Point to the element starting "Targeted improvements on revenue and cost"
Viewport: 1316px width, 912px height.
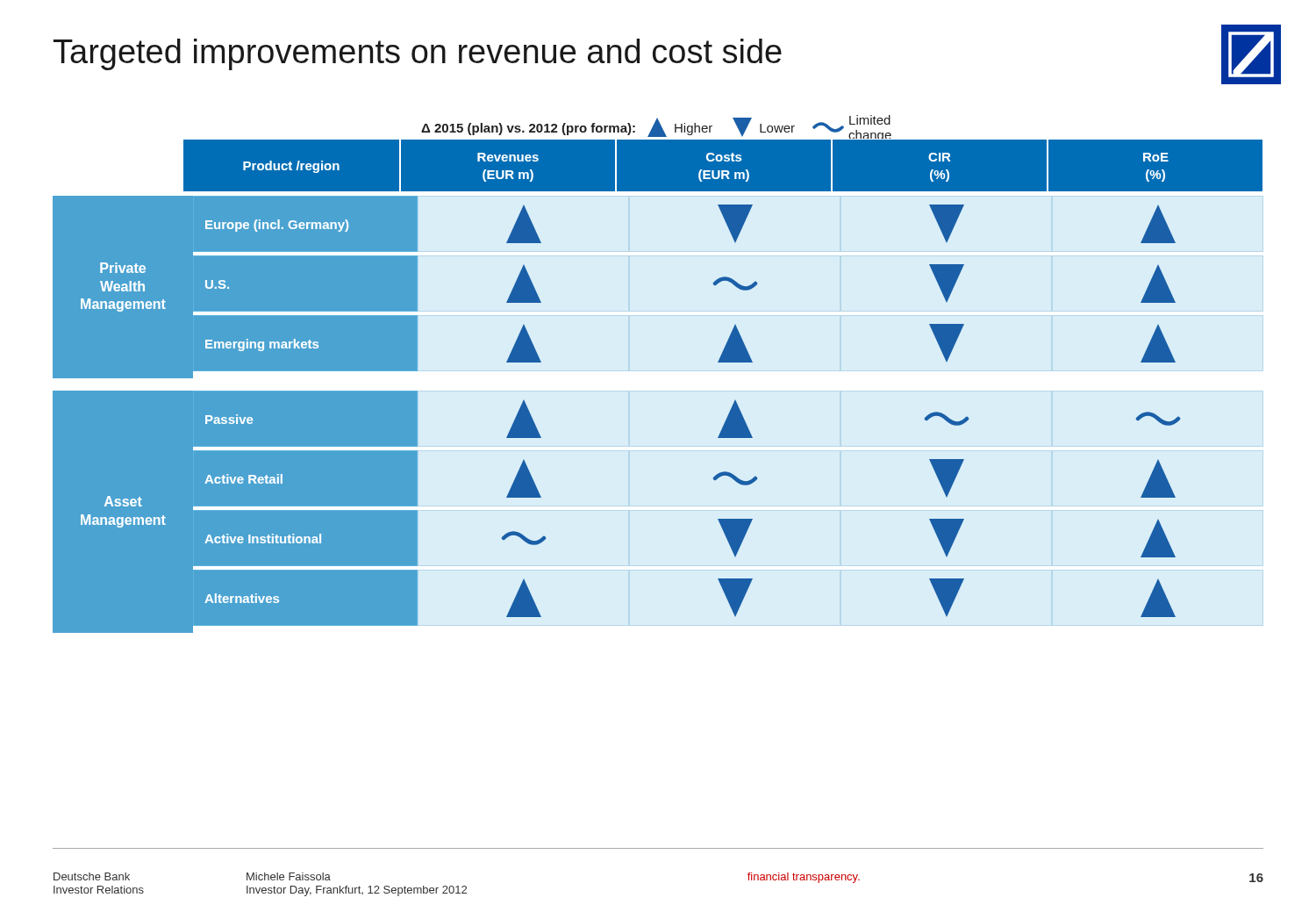click(x=418, y=52)
